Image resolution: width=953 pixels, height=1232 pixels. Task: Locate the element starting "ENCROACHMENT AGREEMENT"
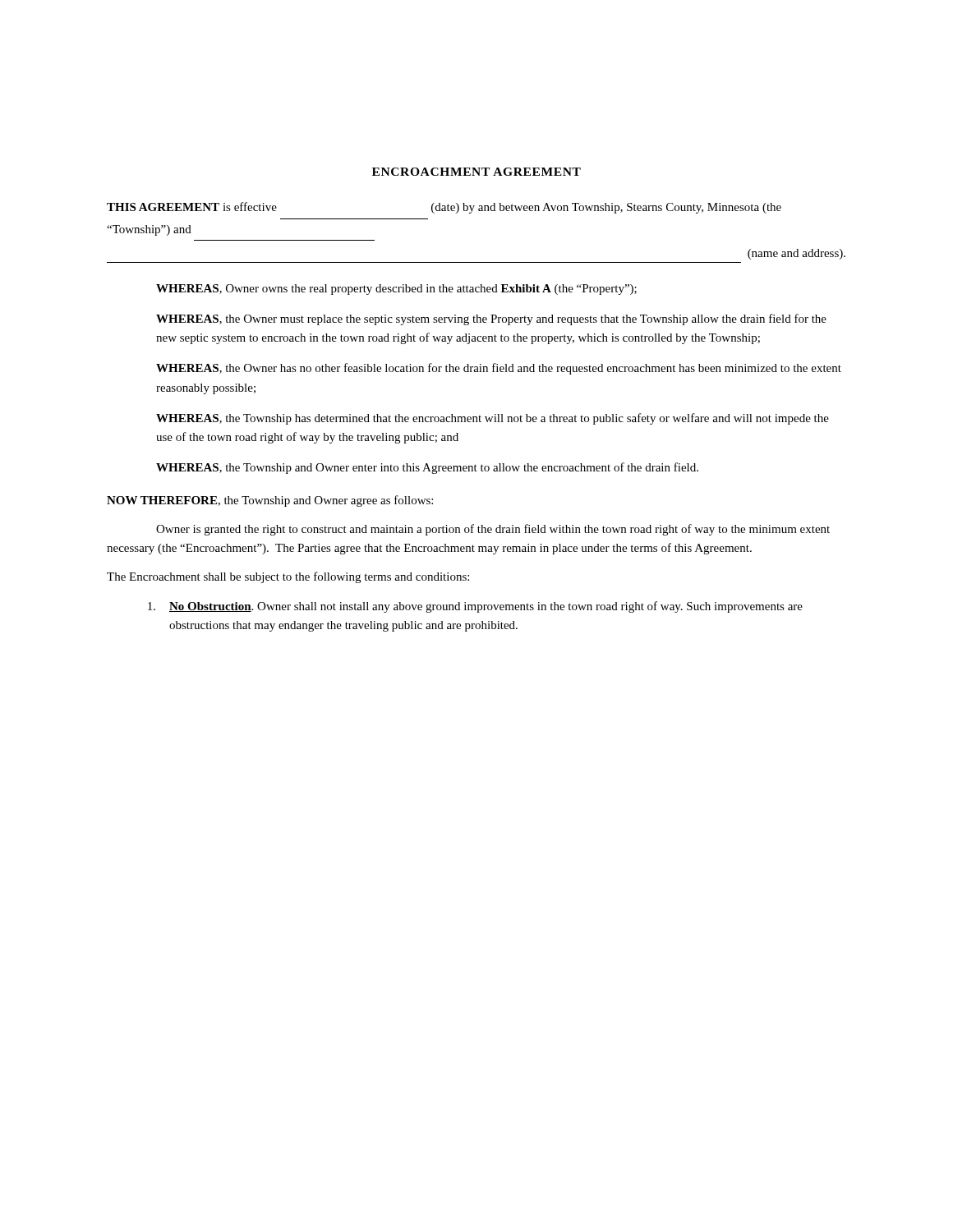point(476,171)
